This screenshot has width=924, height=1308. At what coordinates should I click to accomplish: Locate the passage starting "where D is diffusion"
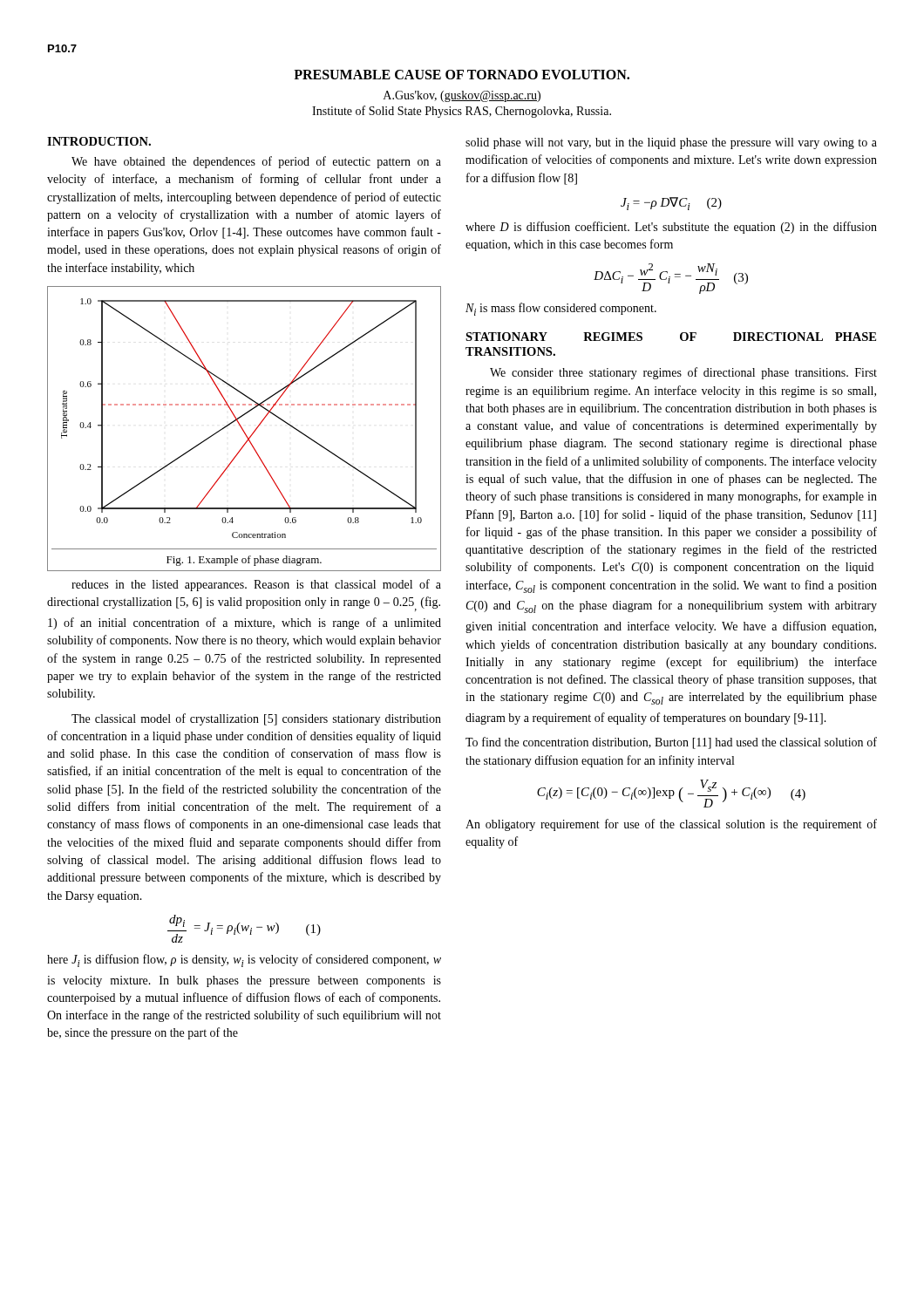[671, 236]
